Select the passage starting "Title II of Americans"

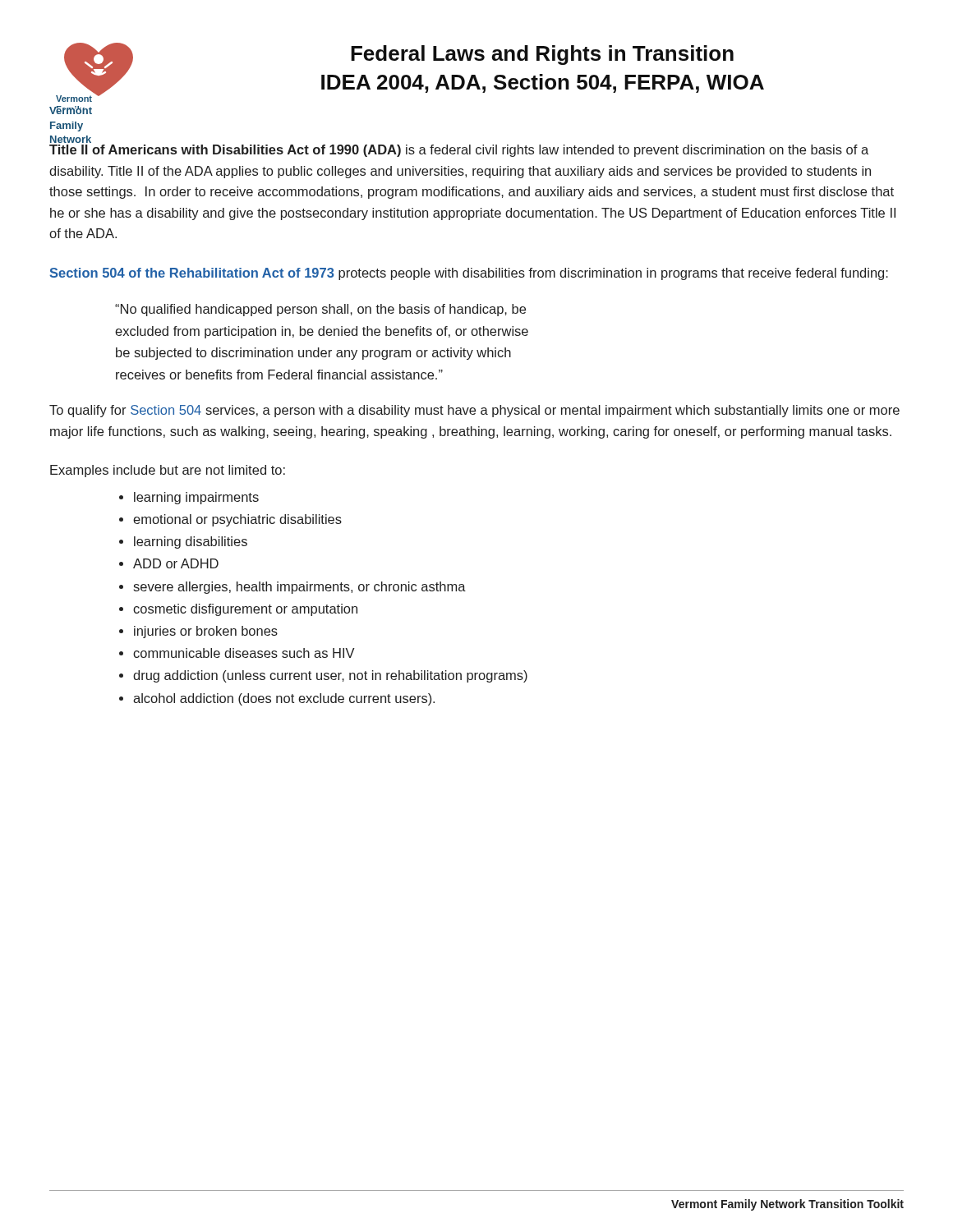473,191
